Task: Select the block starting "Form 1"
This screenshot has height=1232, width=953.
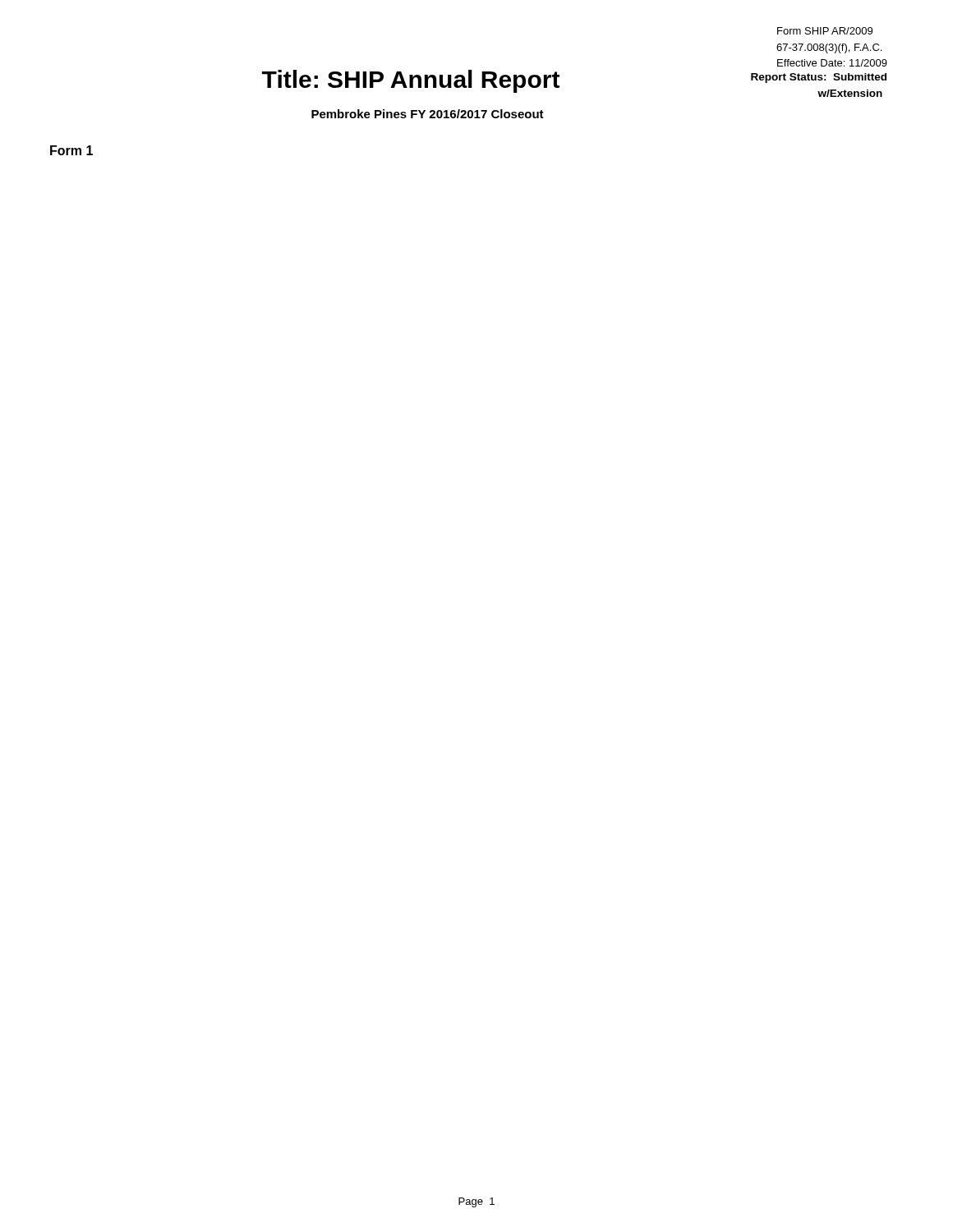Action: point(71,151)
